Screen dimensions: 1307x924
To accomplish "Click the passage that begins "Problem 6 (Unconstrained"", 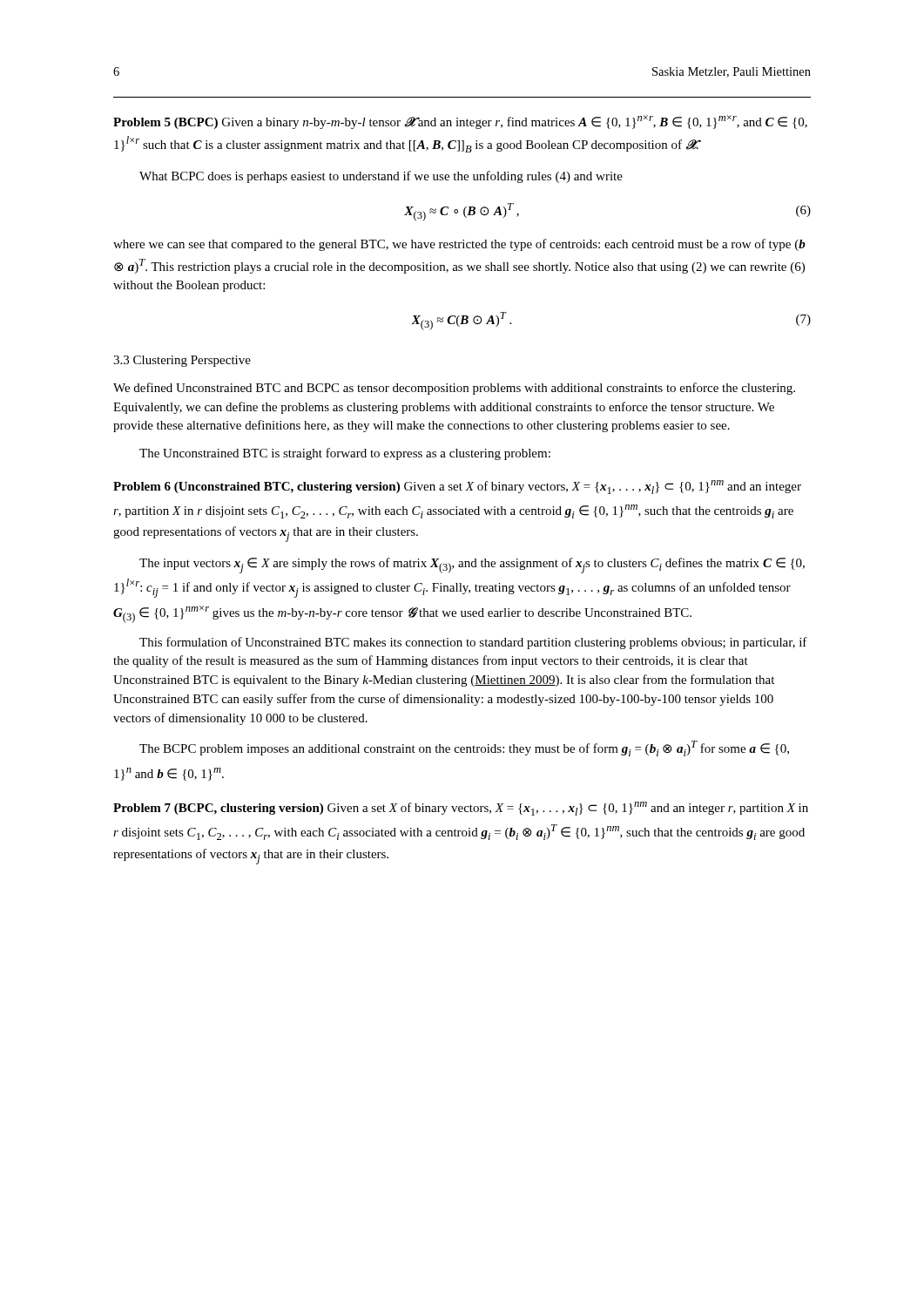I will coord(462,509).
